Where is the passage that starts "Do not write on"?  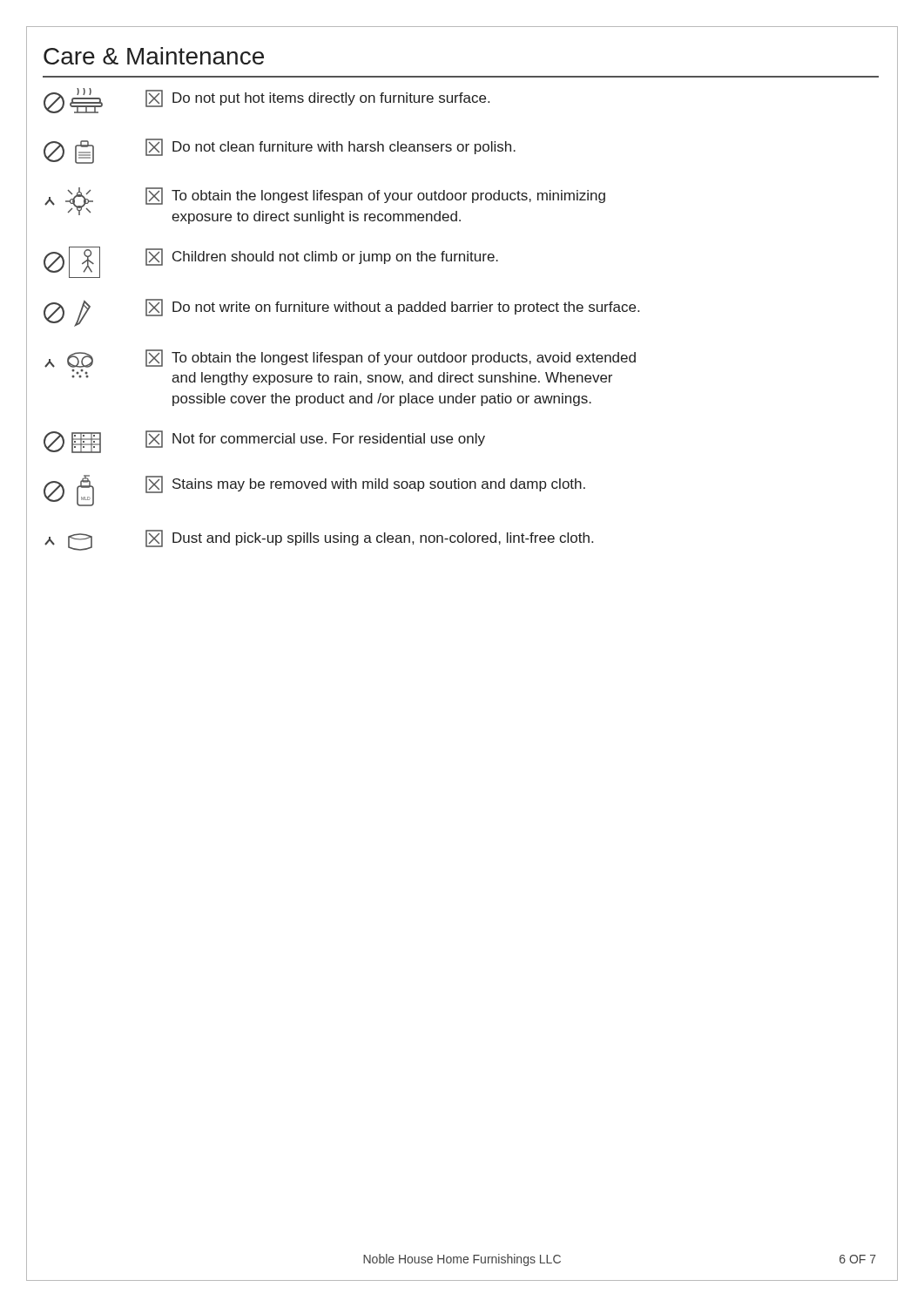[342, 313]
